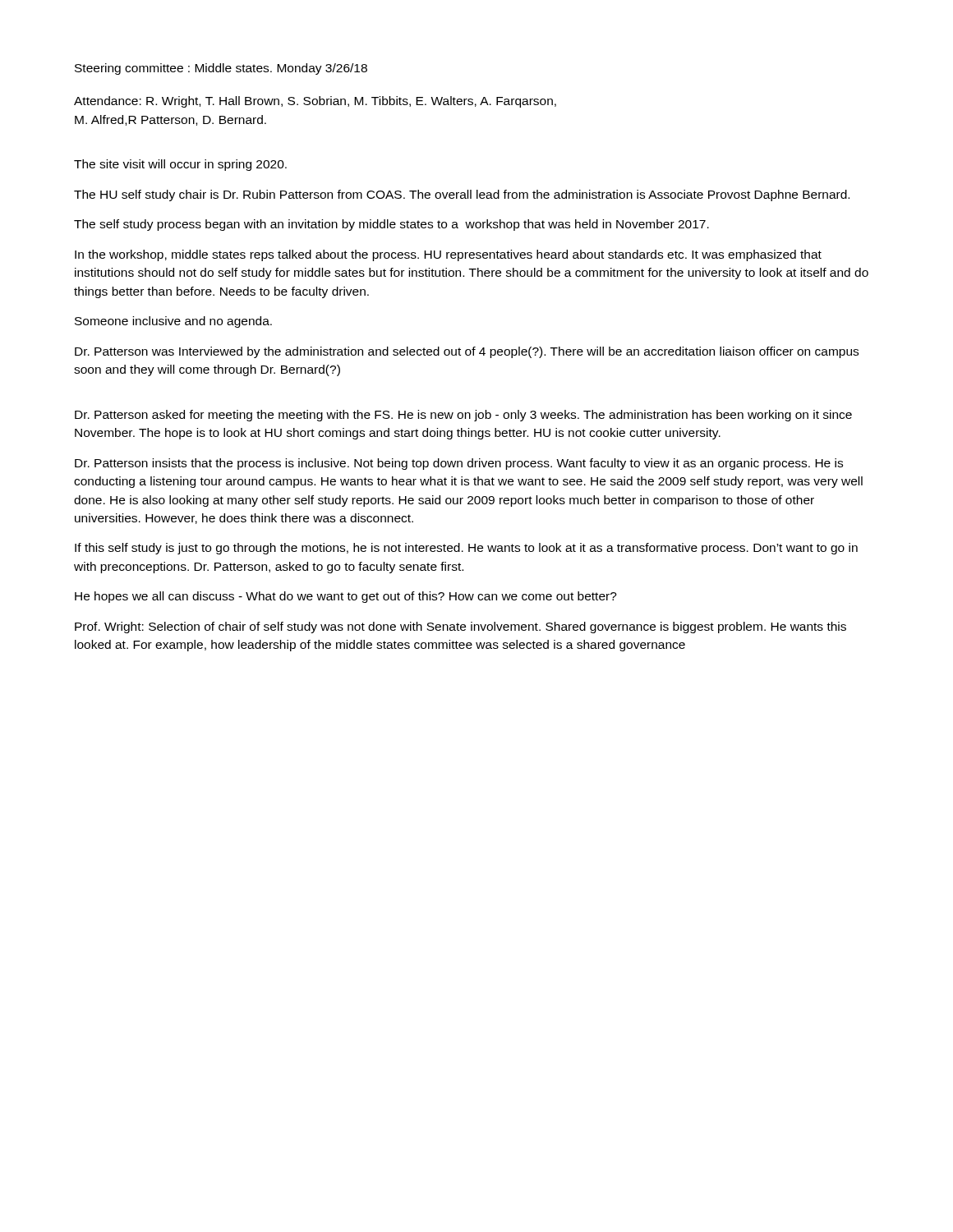The height and width of the screenshot is (1232, 953).
Task: Locate the text containing "Steering committee : Middle states. Monday 3/26/18"
Action: [x=221, y=69]
